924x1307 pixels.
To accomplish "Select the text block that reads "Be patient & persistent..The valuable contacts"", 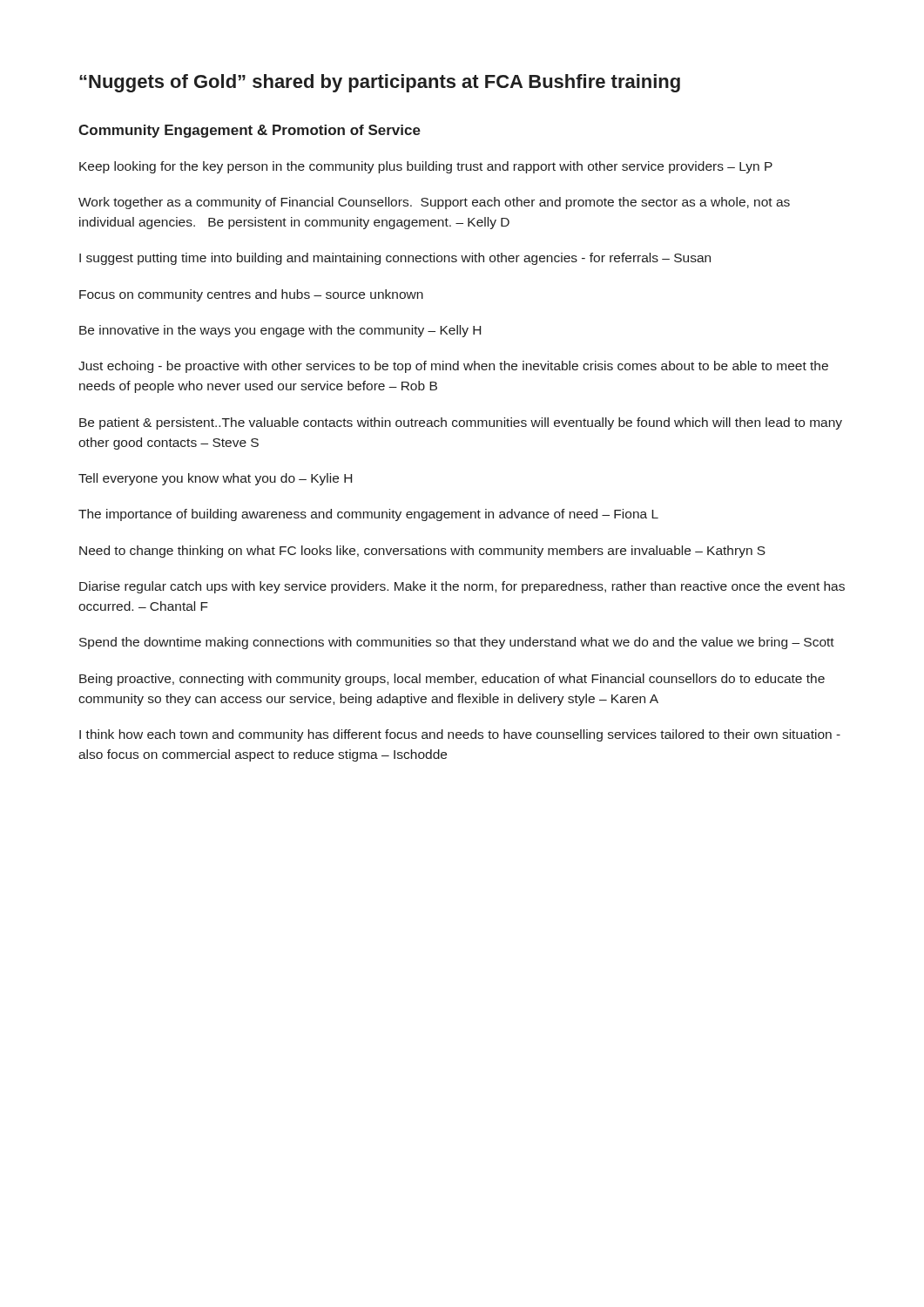I will pos(460,432).
